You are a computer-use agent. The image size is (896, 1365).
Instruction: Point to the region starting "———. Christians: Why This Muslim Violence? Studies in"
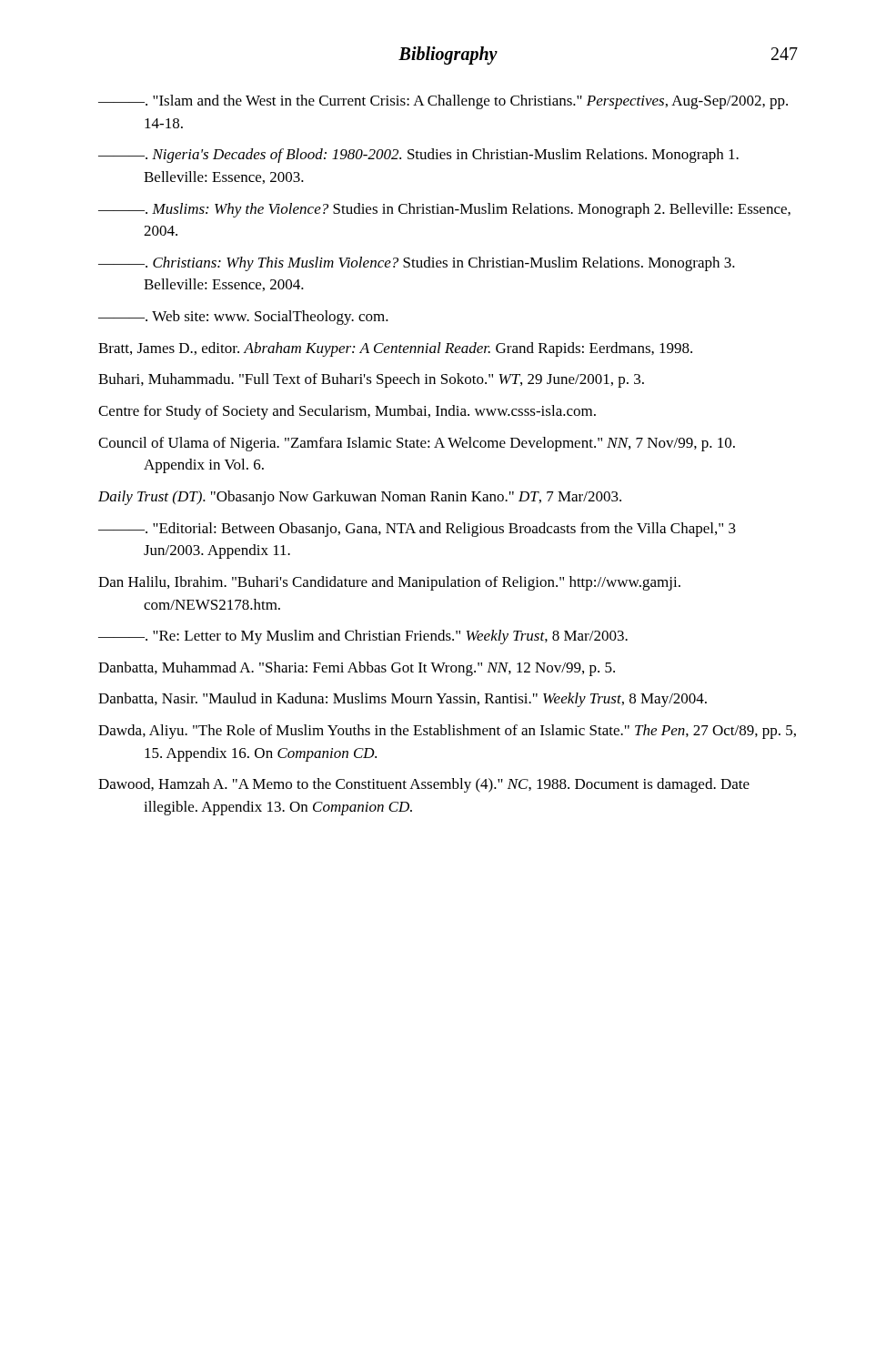pos(417,274)
